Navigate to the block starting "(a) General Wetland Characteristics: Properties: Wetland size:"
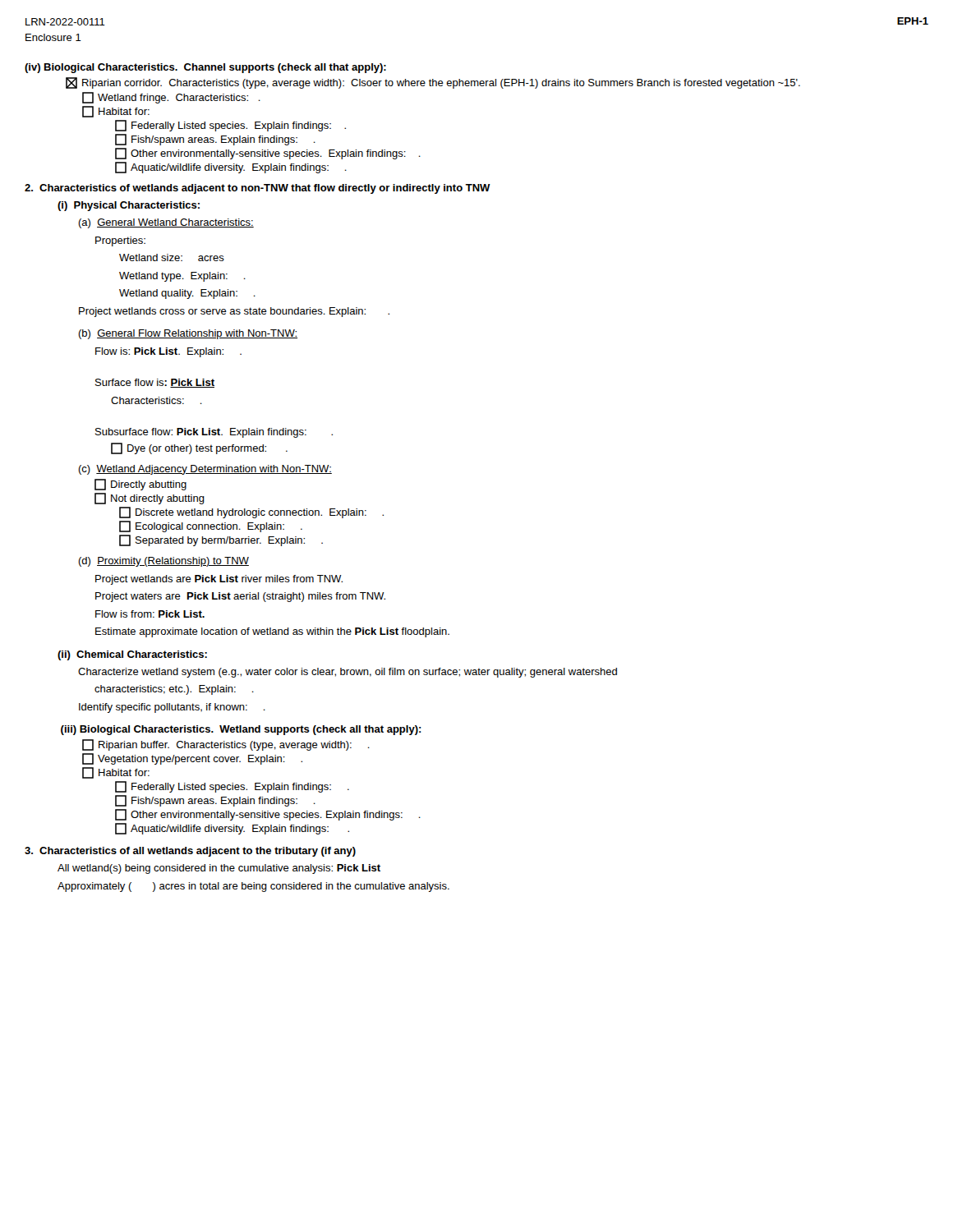This screenshot has height=1232, width=953. click(166, 223)
